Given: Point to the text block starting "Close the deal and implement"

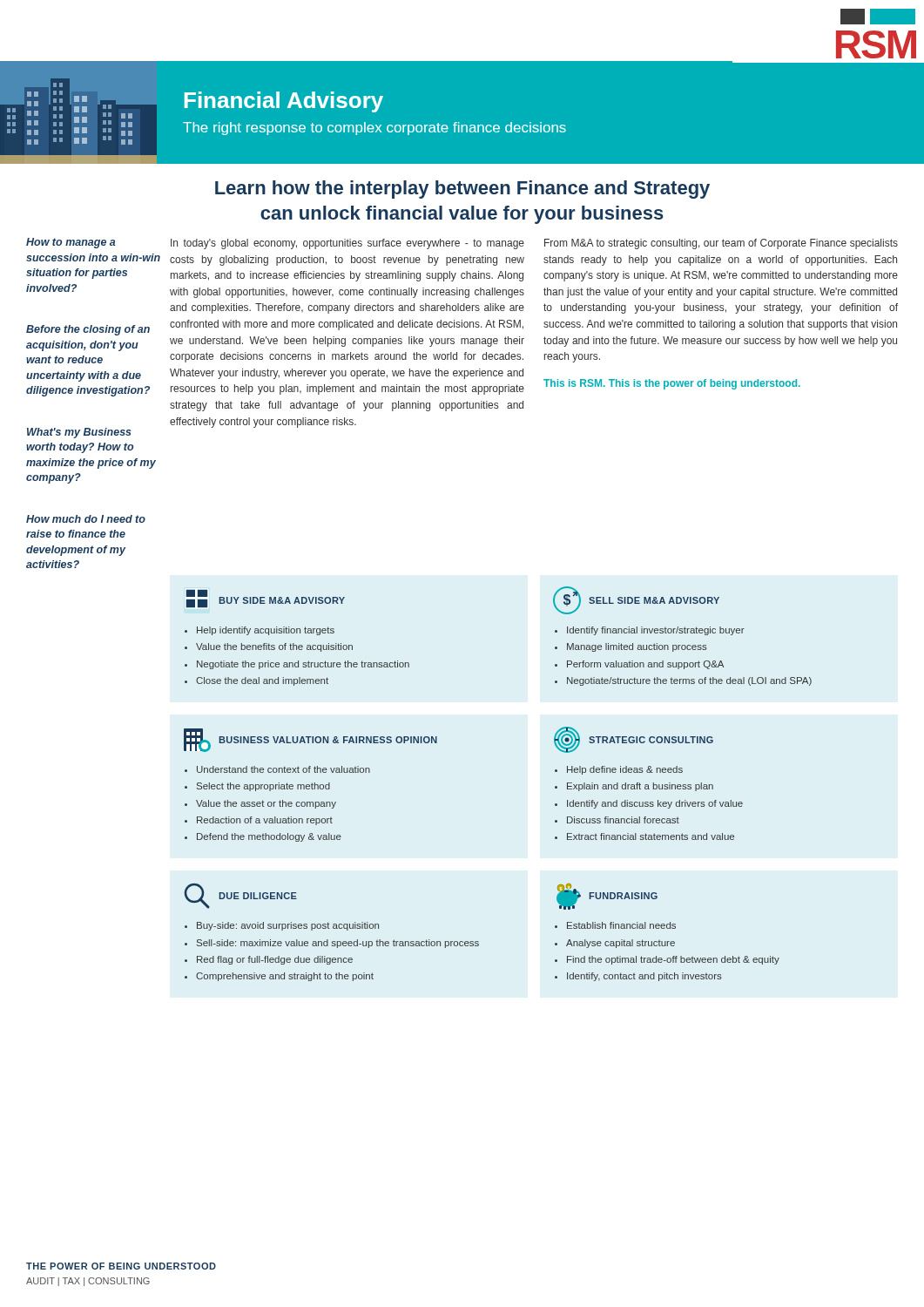Looking at the screenshot, I should coord(262,680).
